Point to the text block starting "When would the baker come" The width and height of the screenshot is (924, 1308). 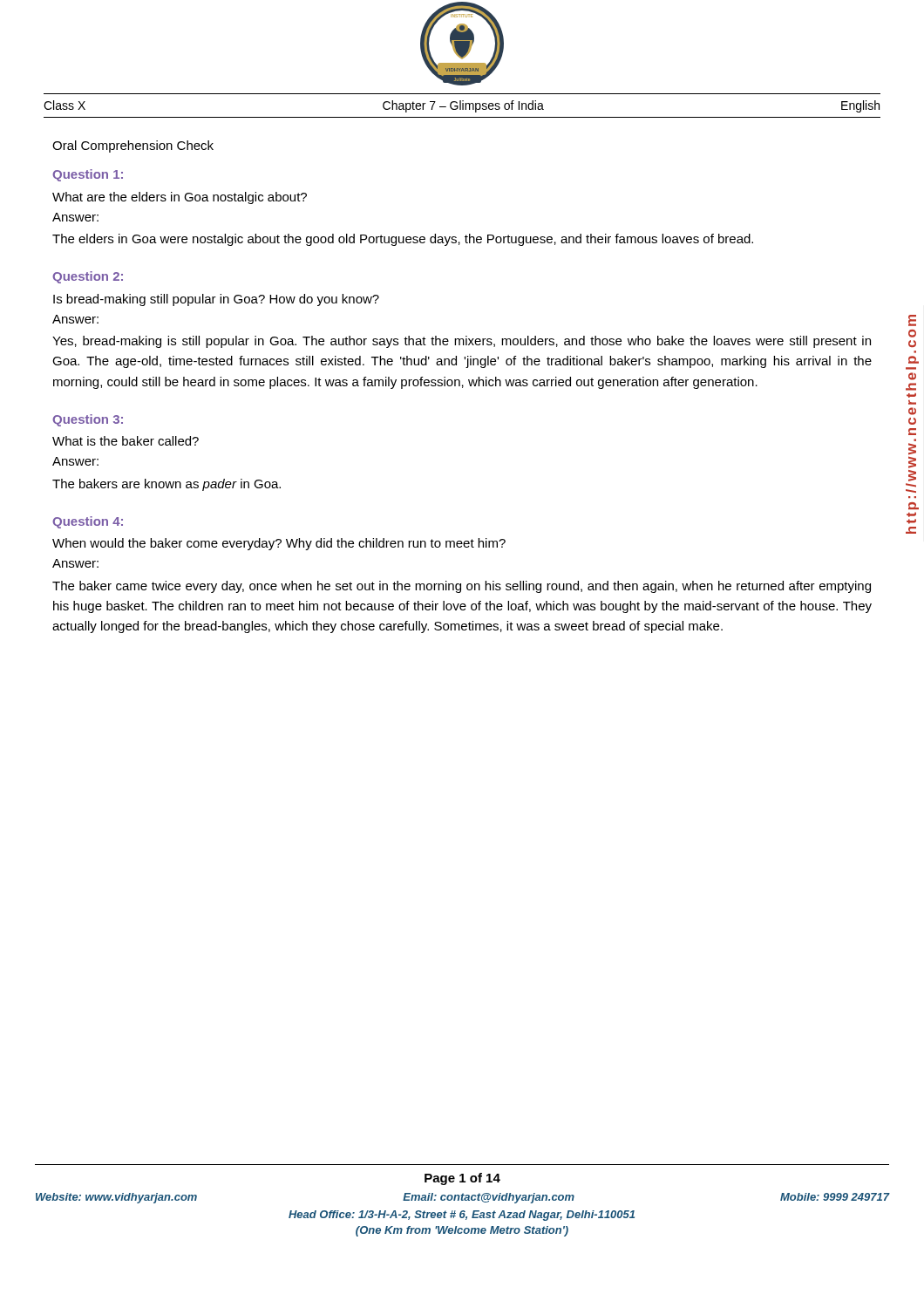pos(279,543)
